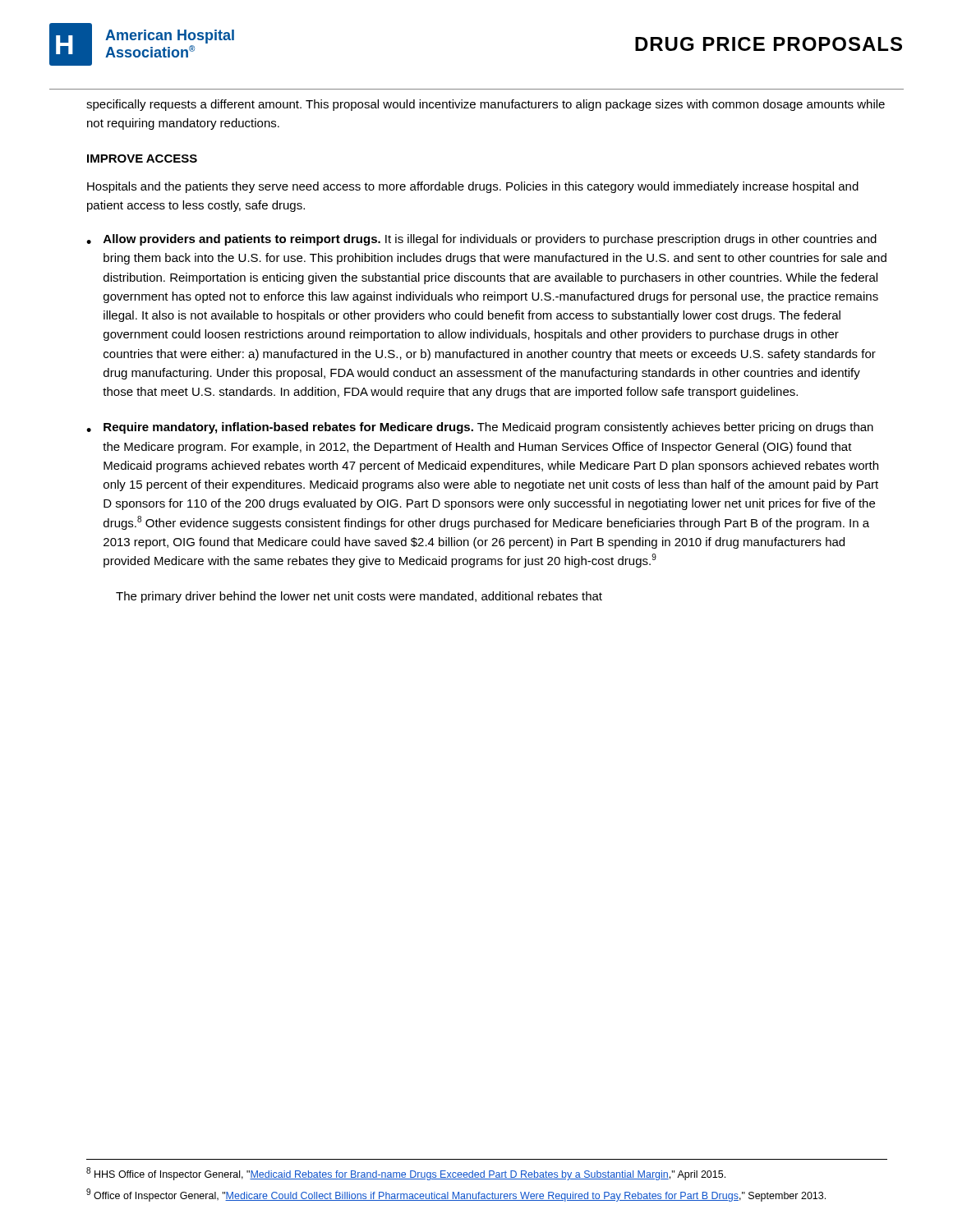Locate the section header that reads "IMPROVE ACCESS"
This screenshot has width=953, height=1232.
tap(142, 158)
